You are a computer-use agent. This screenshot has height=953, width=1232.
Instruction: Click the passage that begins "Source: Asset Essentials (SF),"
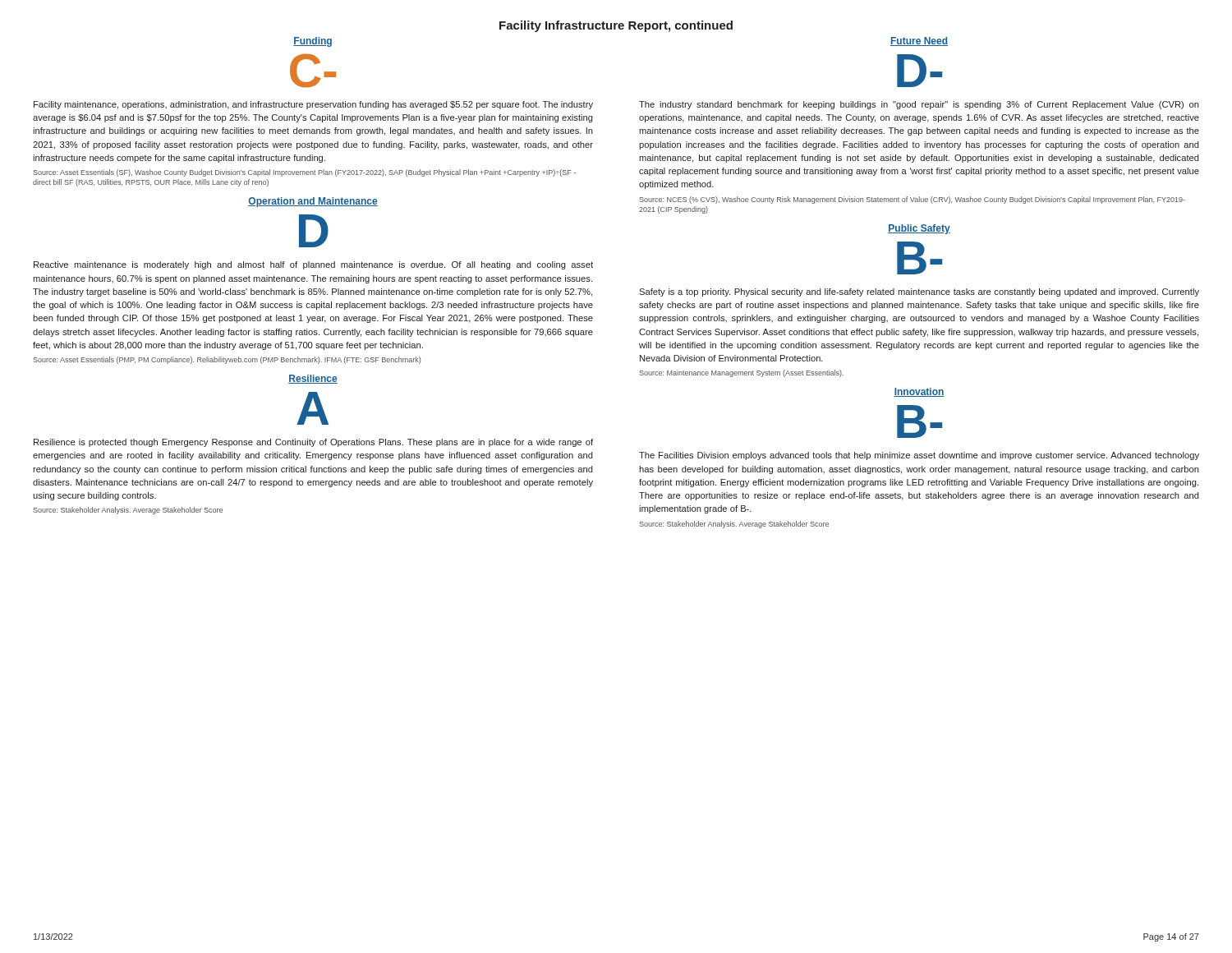[x=304, y=178]
